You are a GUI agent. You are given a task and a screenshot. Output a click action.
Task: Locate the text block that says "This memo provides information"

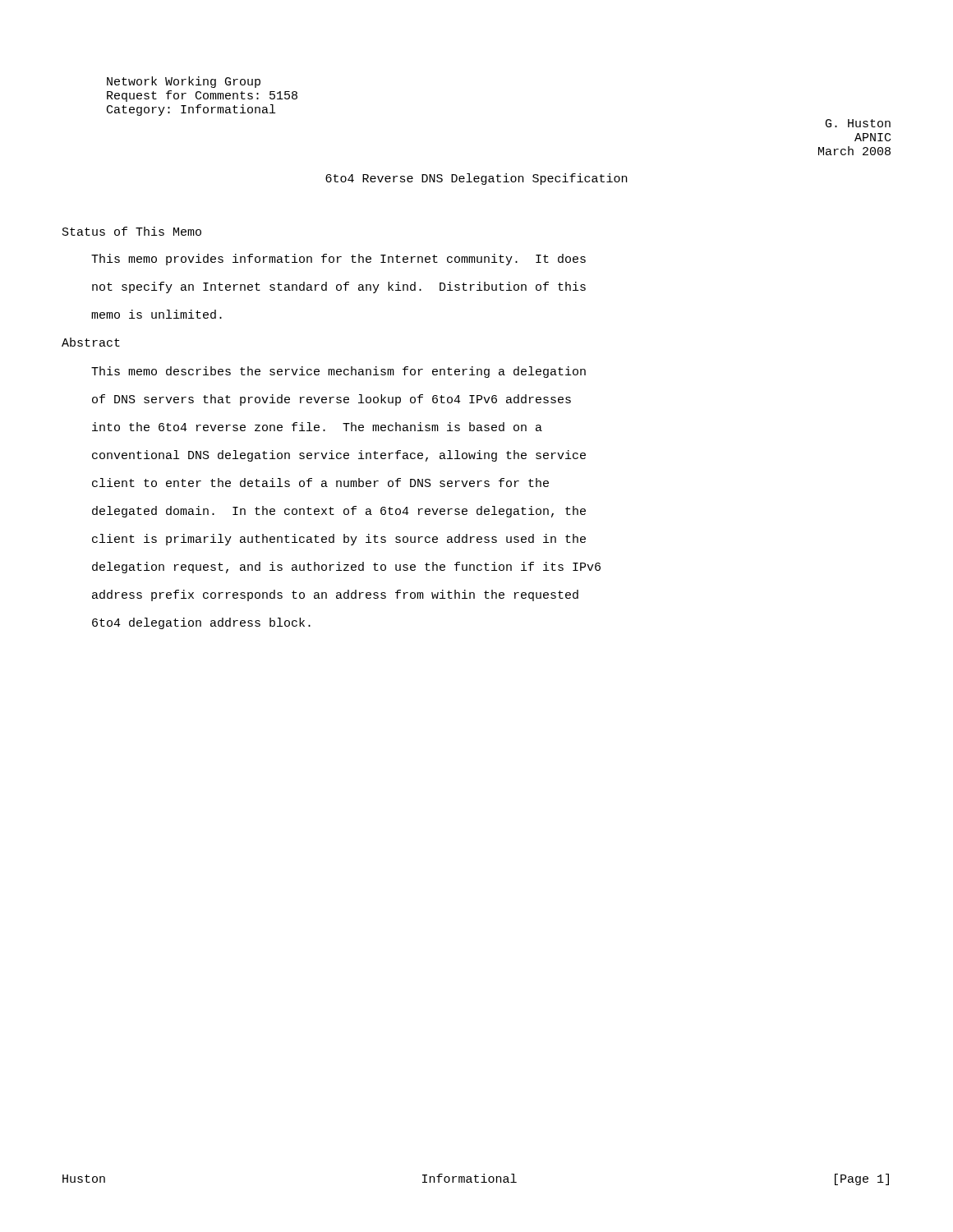point(476,288)
